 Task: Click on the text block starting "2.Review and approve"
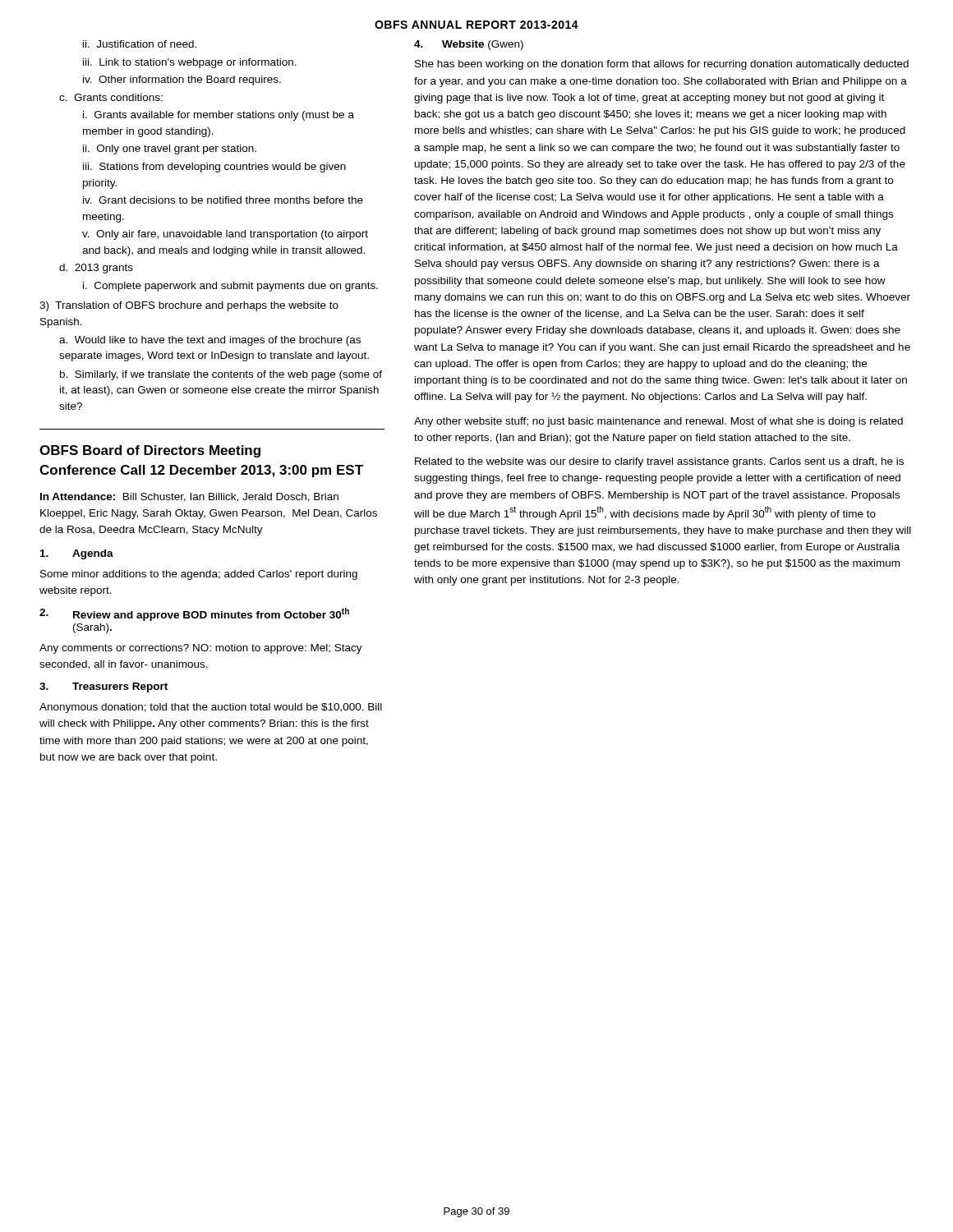[210, 620]
